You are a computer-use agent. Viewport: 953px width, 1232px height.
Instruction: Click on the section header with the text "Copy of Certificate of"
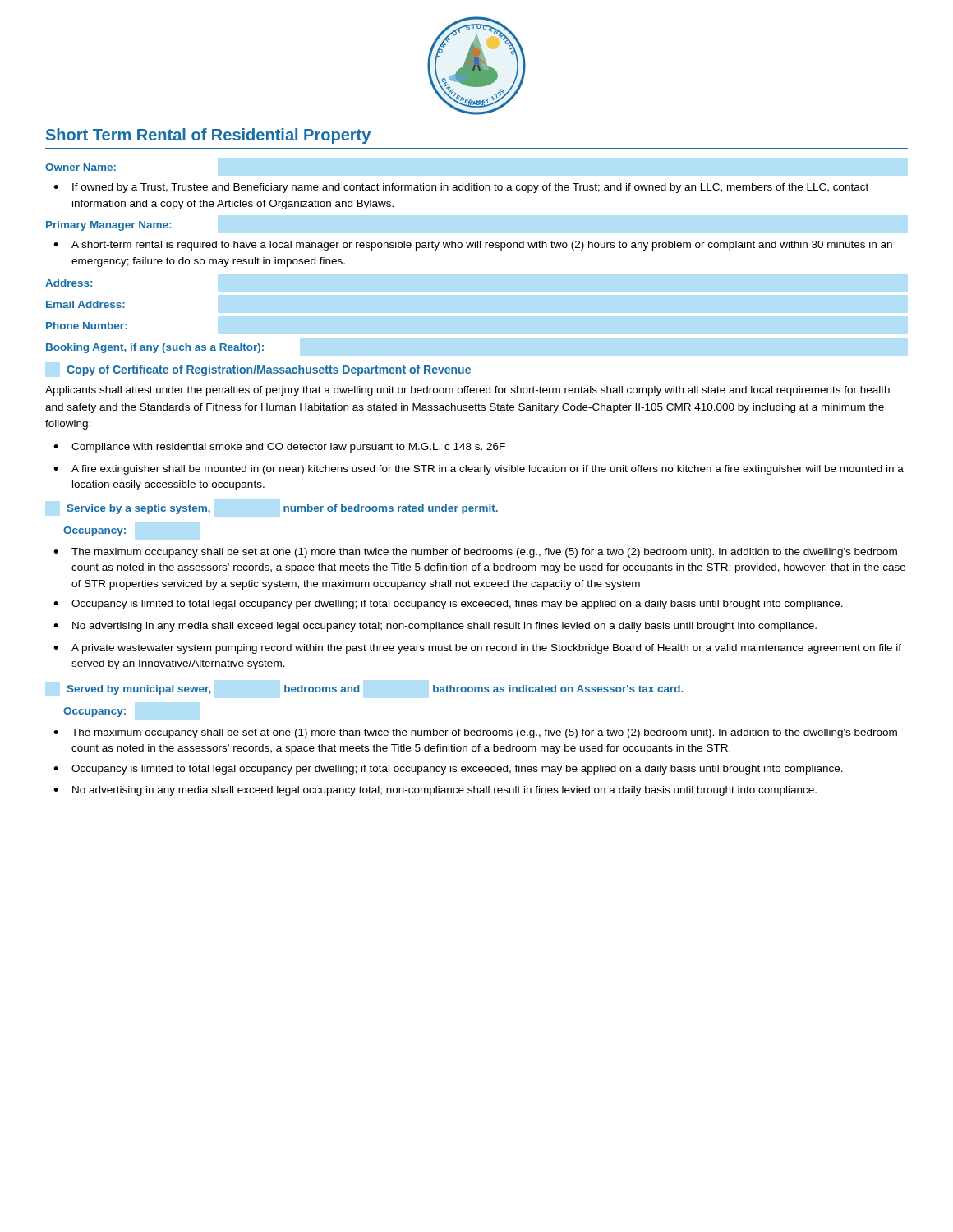(258, 370)
